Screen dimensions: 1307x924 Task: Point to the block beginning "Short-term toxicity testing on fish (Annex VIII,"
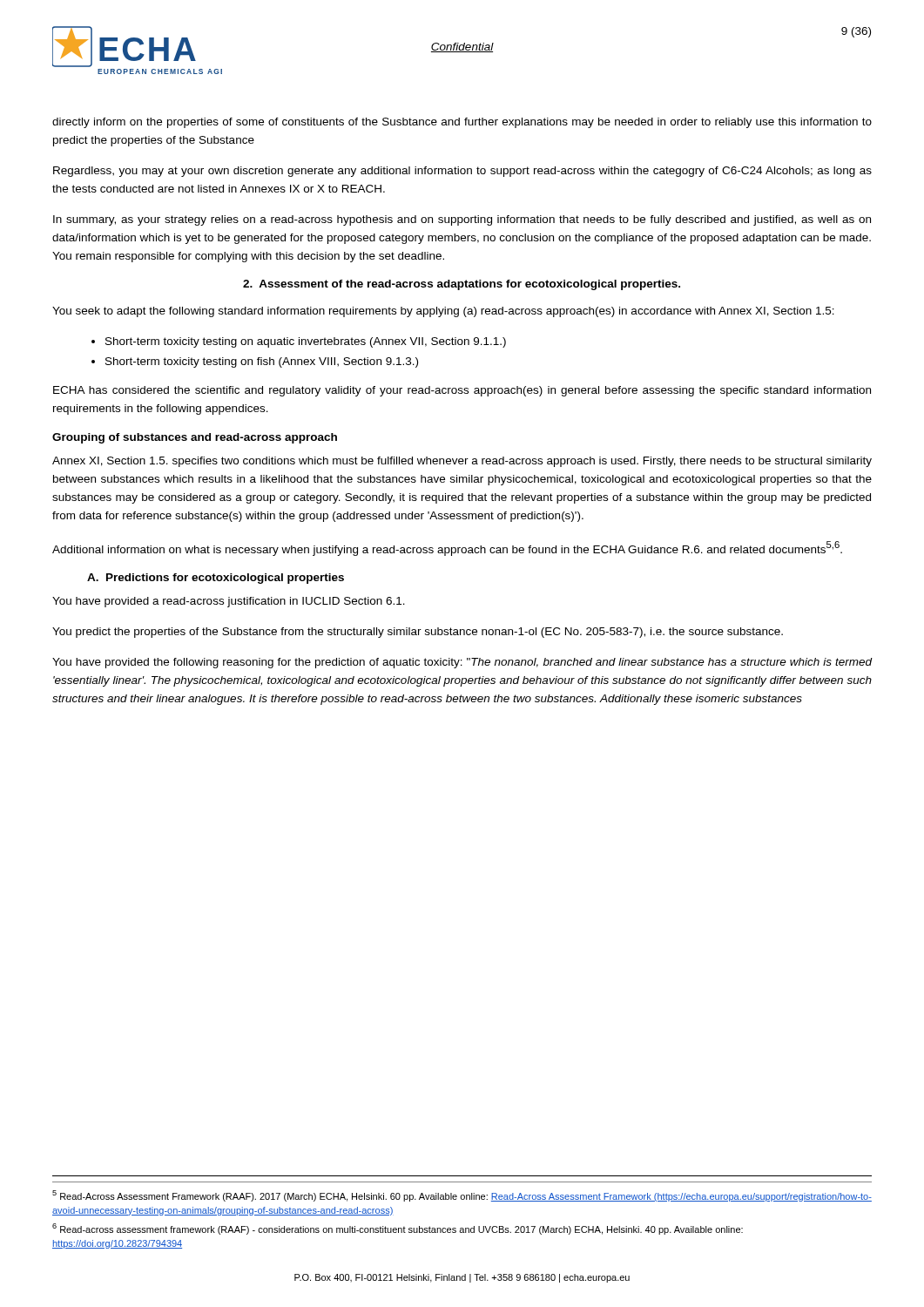(262, 361)
